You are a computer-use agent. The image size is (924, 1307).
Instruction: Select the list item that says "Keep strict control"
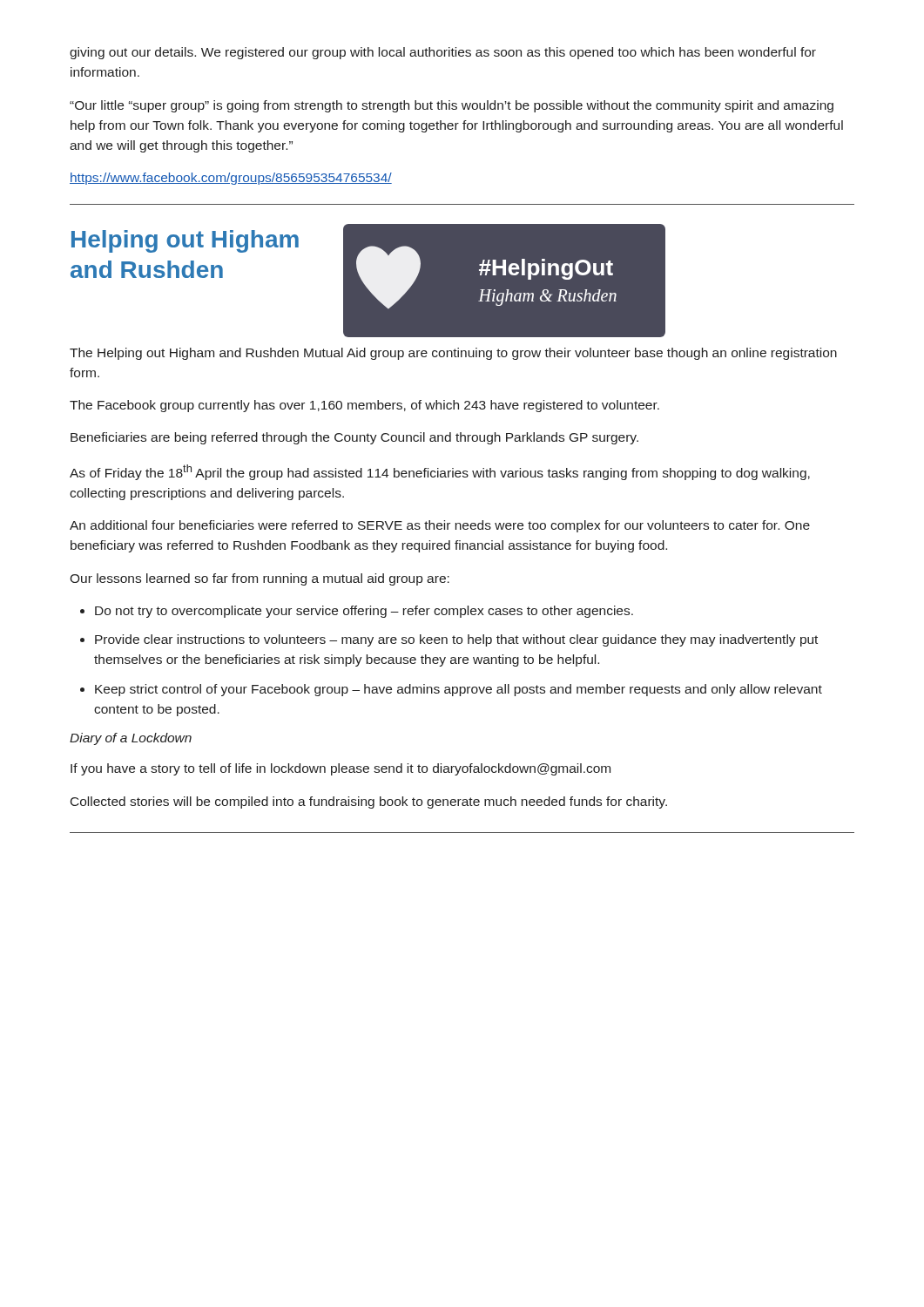[458, 699]
